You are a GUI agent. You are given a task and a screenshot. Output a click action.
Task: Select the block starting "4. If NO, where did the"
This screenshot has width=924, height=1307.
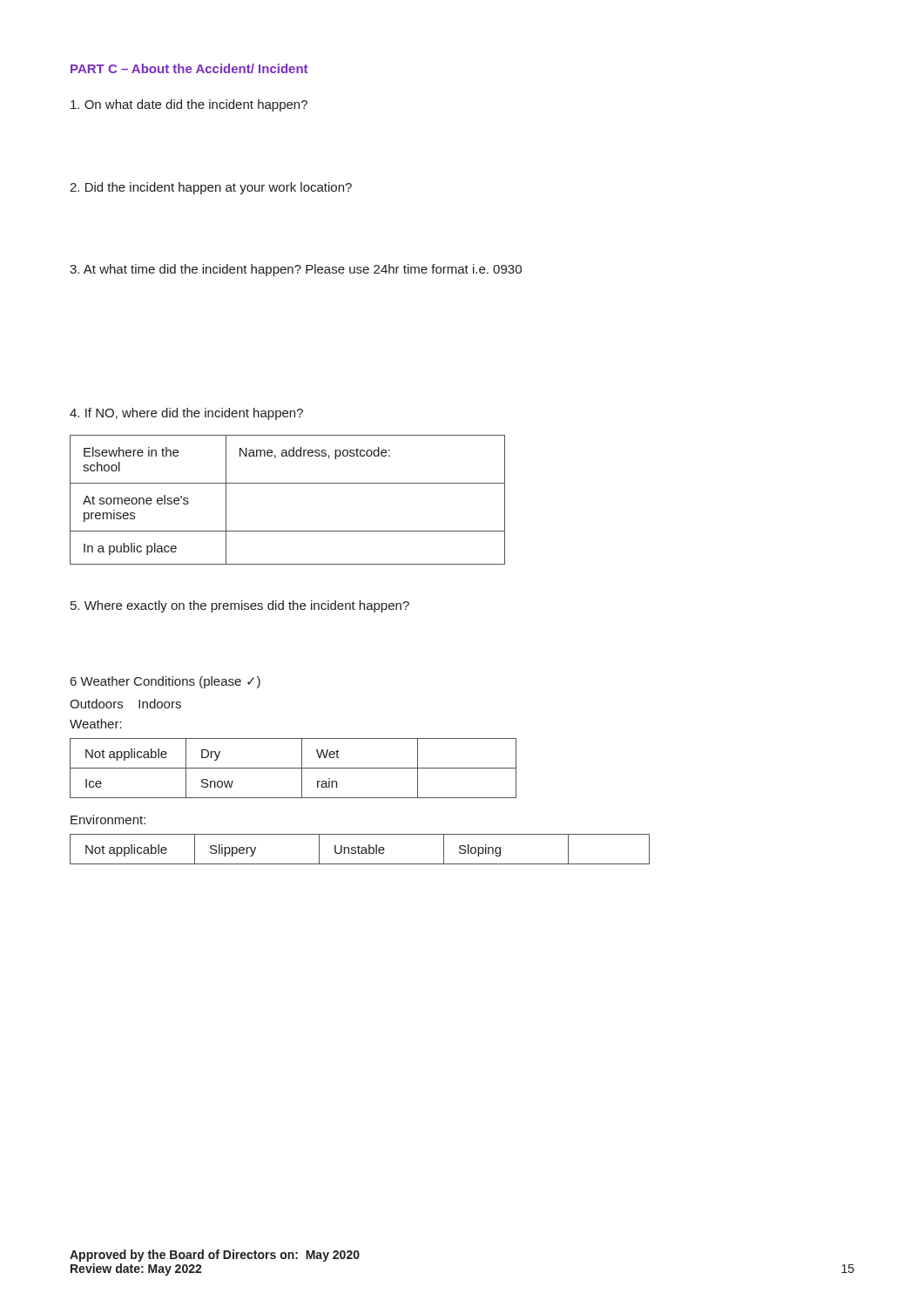(x=186, y=414)
